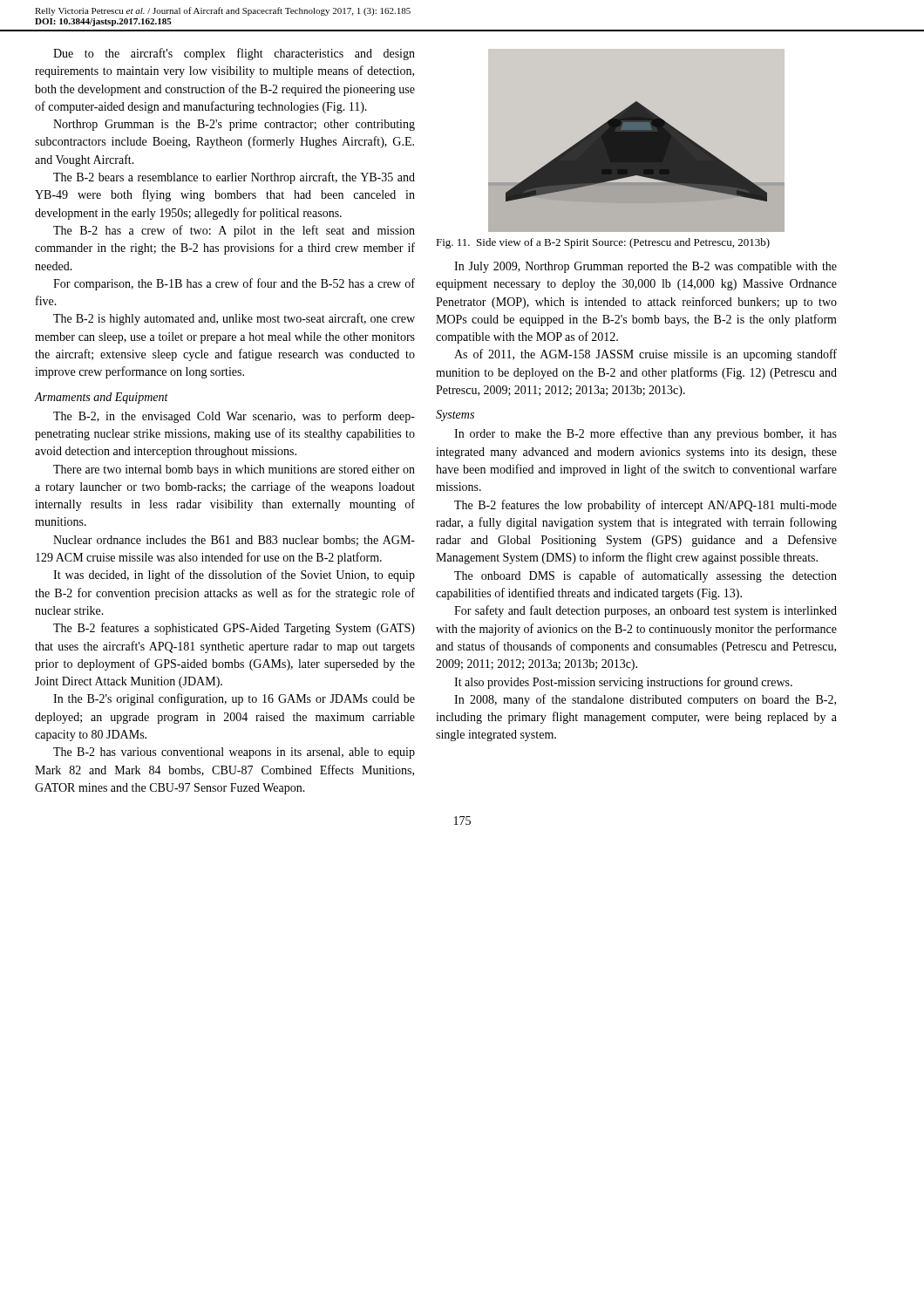Find the section header that reads "Armaments and Equipment"

point(101,397)
